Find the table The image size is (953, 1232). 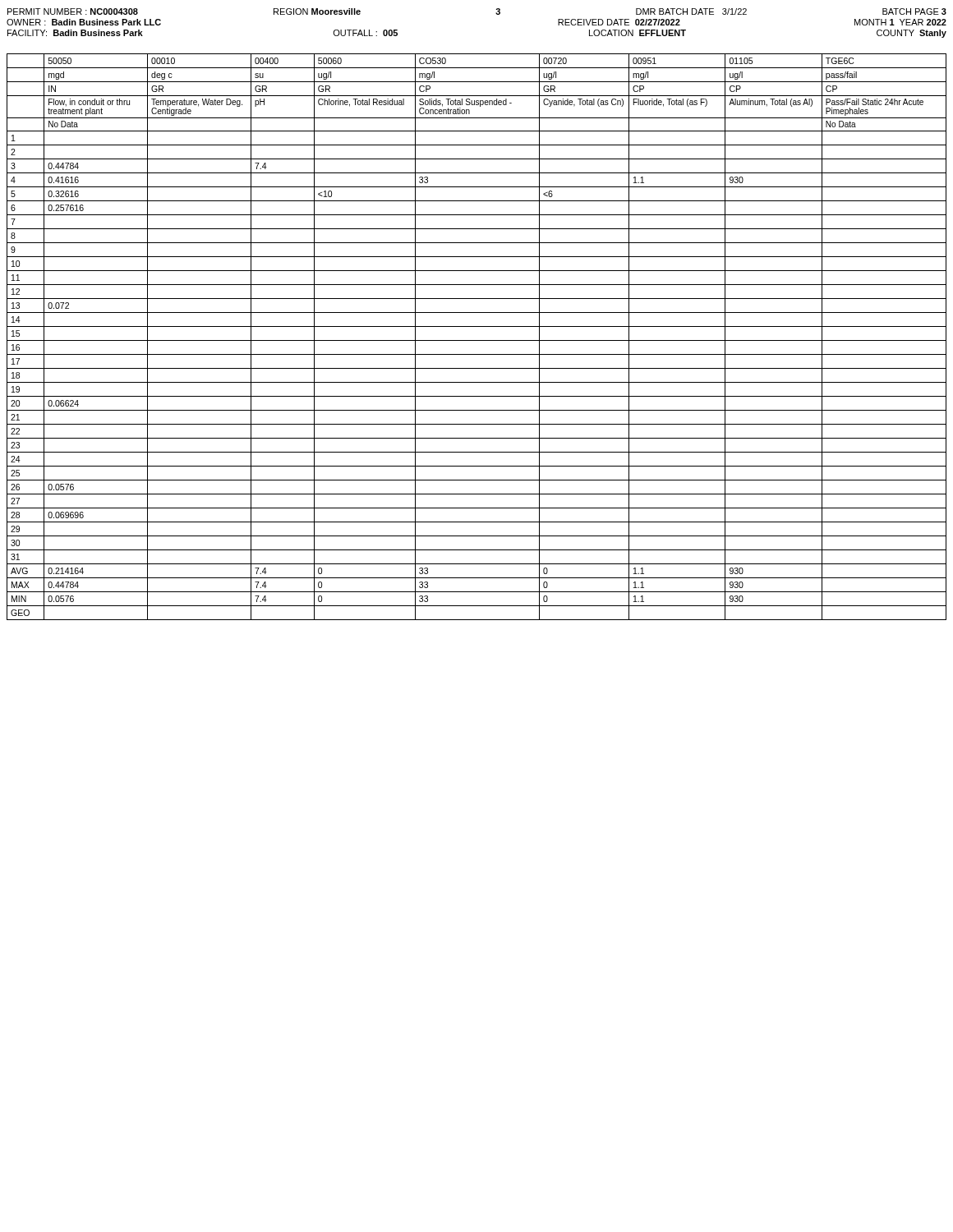pyautogui.click(x=476, y=337)
